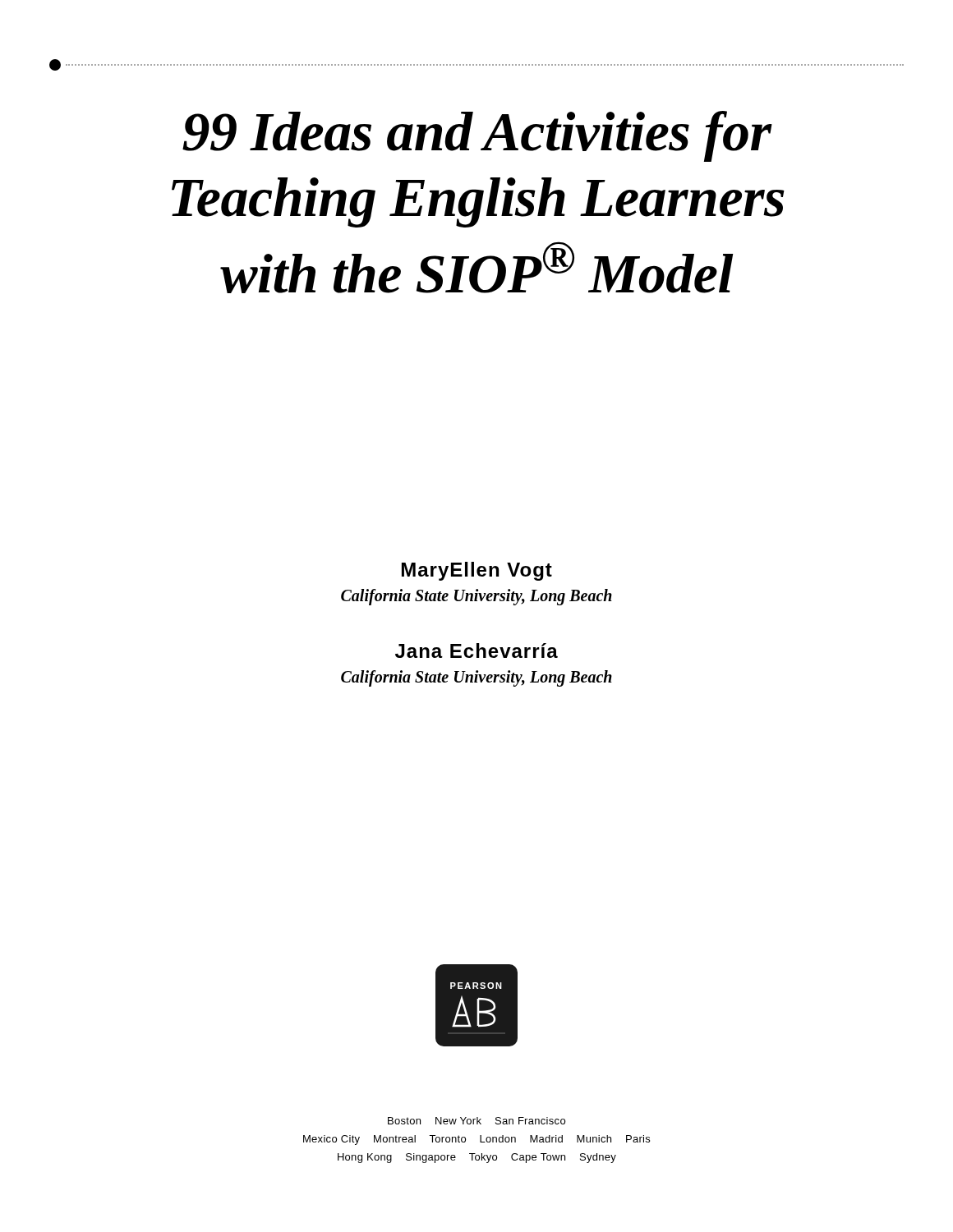Image resolution: width=953 pixels, height=1232 pixels.
Task: Where is the title that starts "99 Ideas and Activities forTeaching English"?
Action: (476, 203)
